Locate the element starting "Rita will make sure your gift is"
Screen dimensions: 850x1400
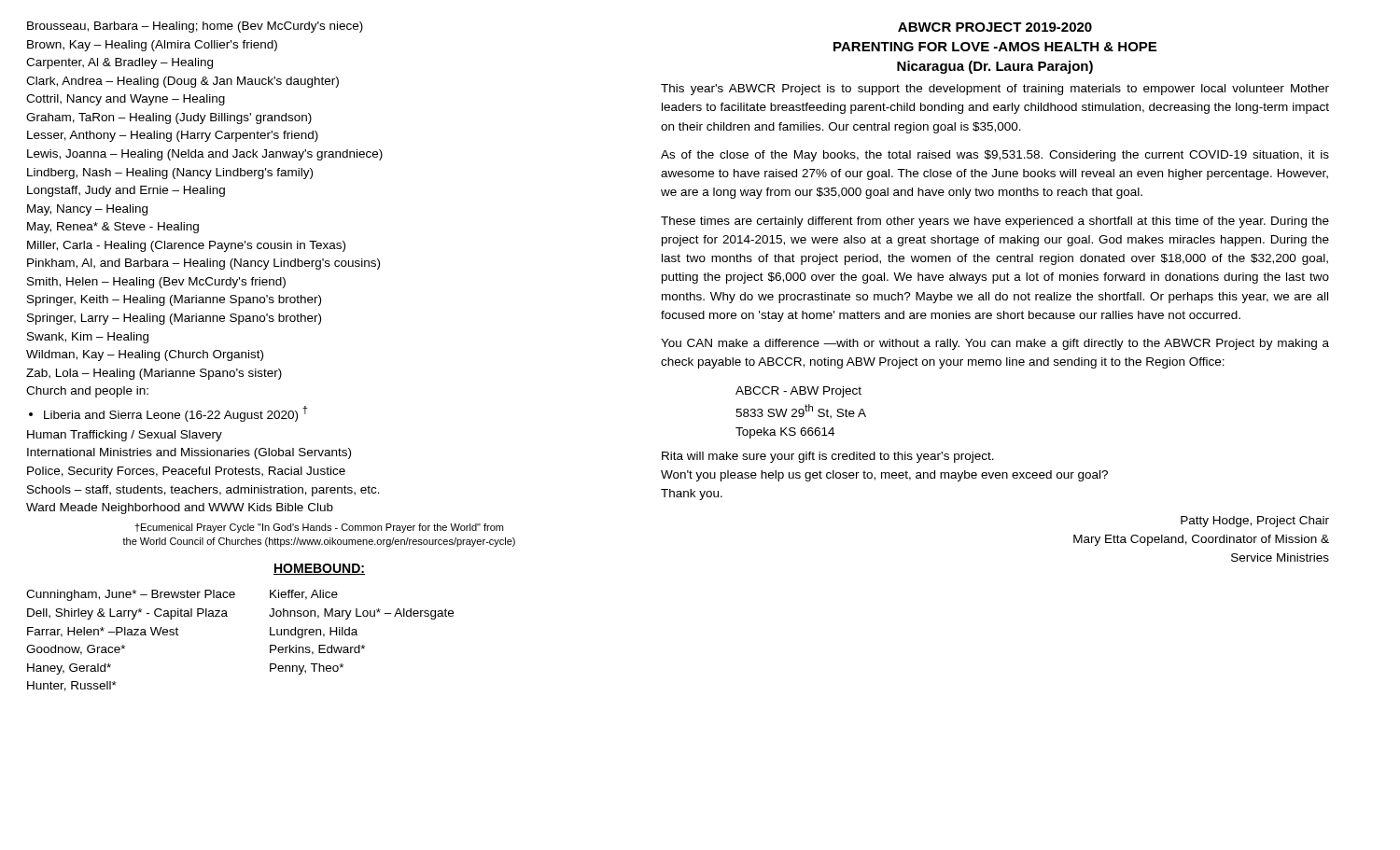coord(885,474)
